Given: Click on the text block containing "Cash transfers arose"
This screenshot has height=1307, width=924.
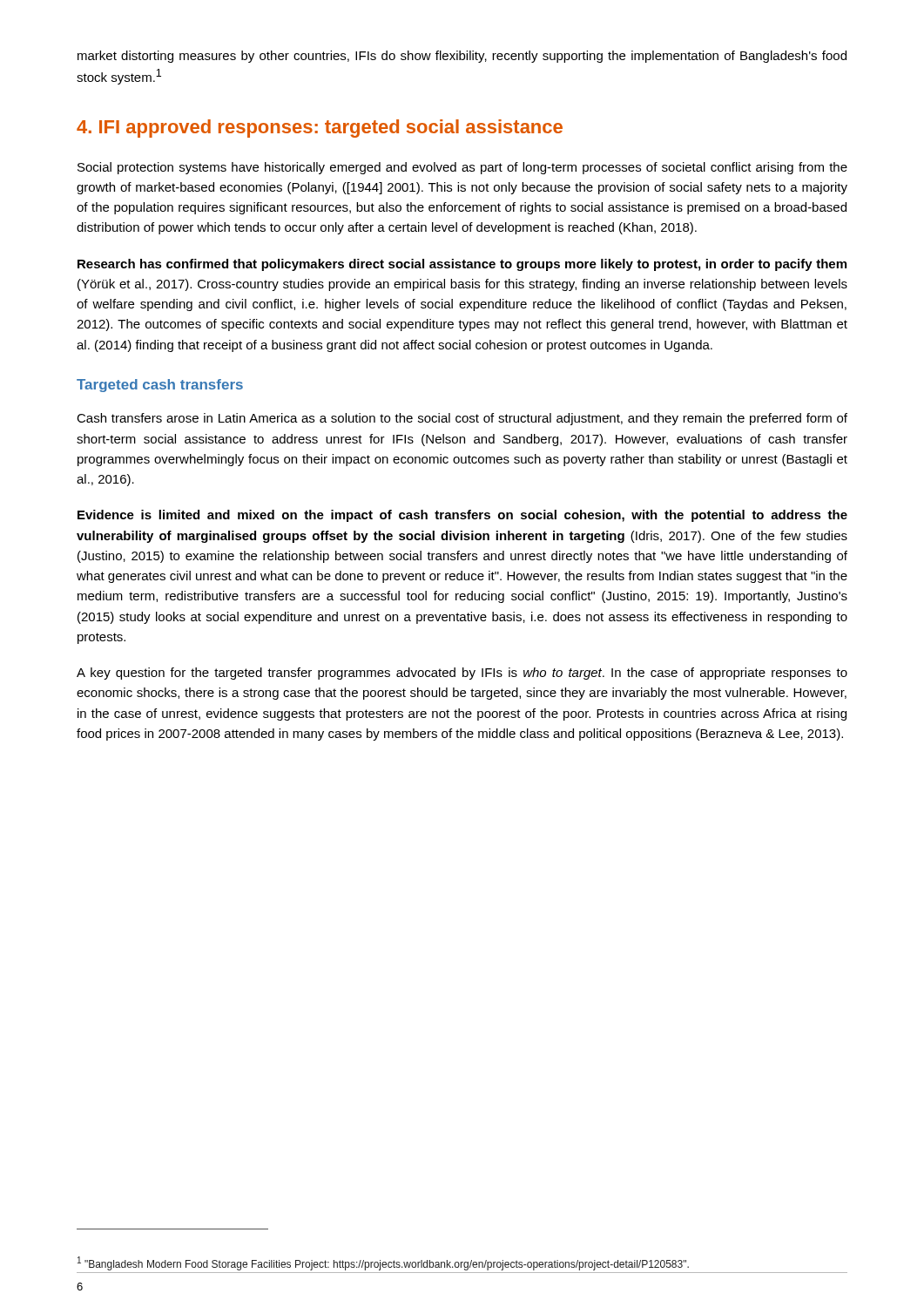Looking at the screenshot, I should point(462,448).
